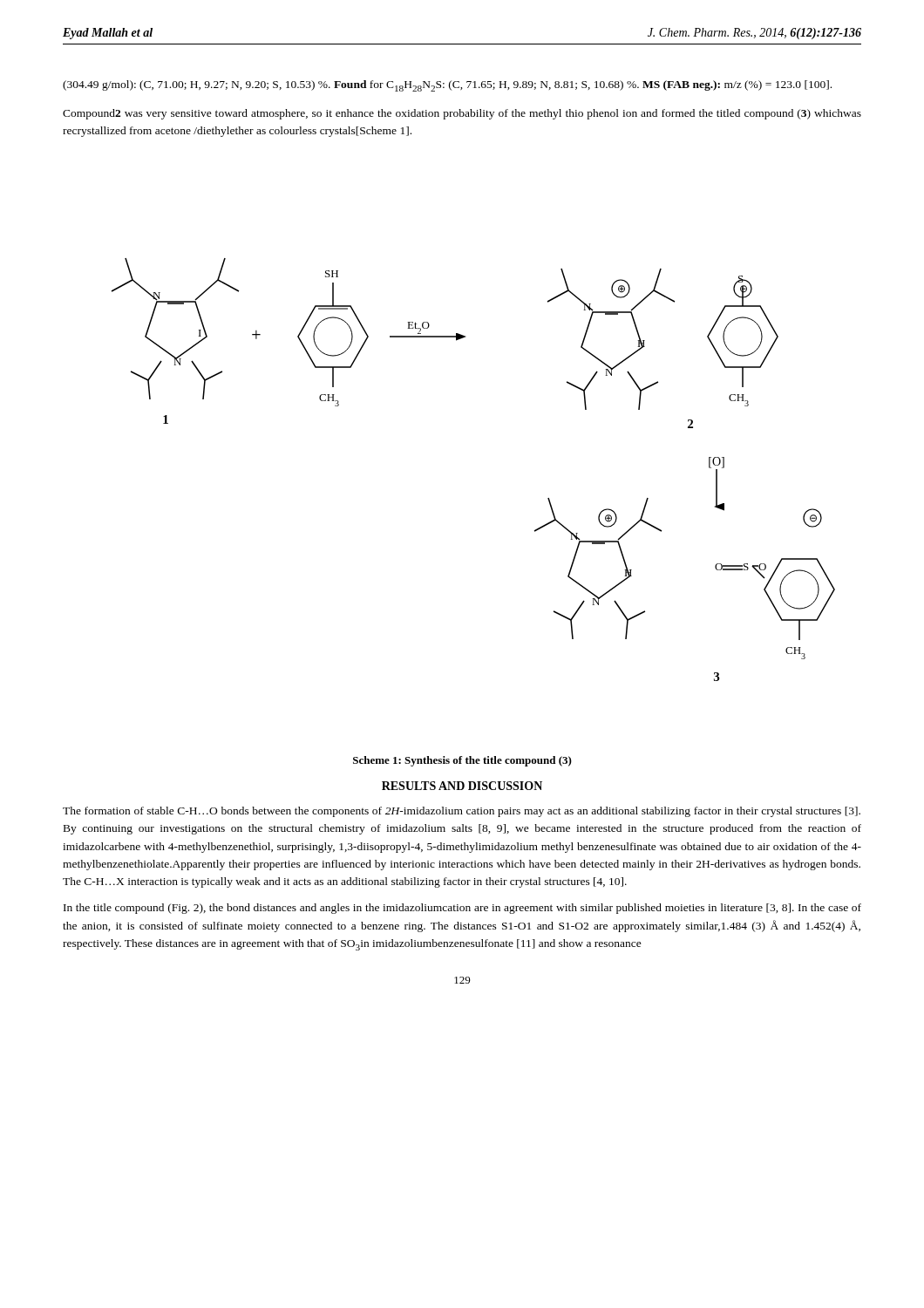Navigate to the block starting "The formation of stable C-H…O bonds"

pos(462,846)
